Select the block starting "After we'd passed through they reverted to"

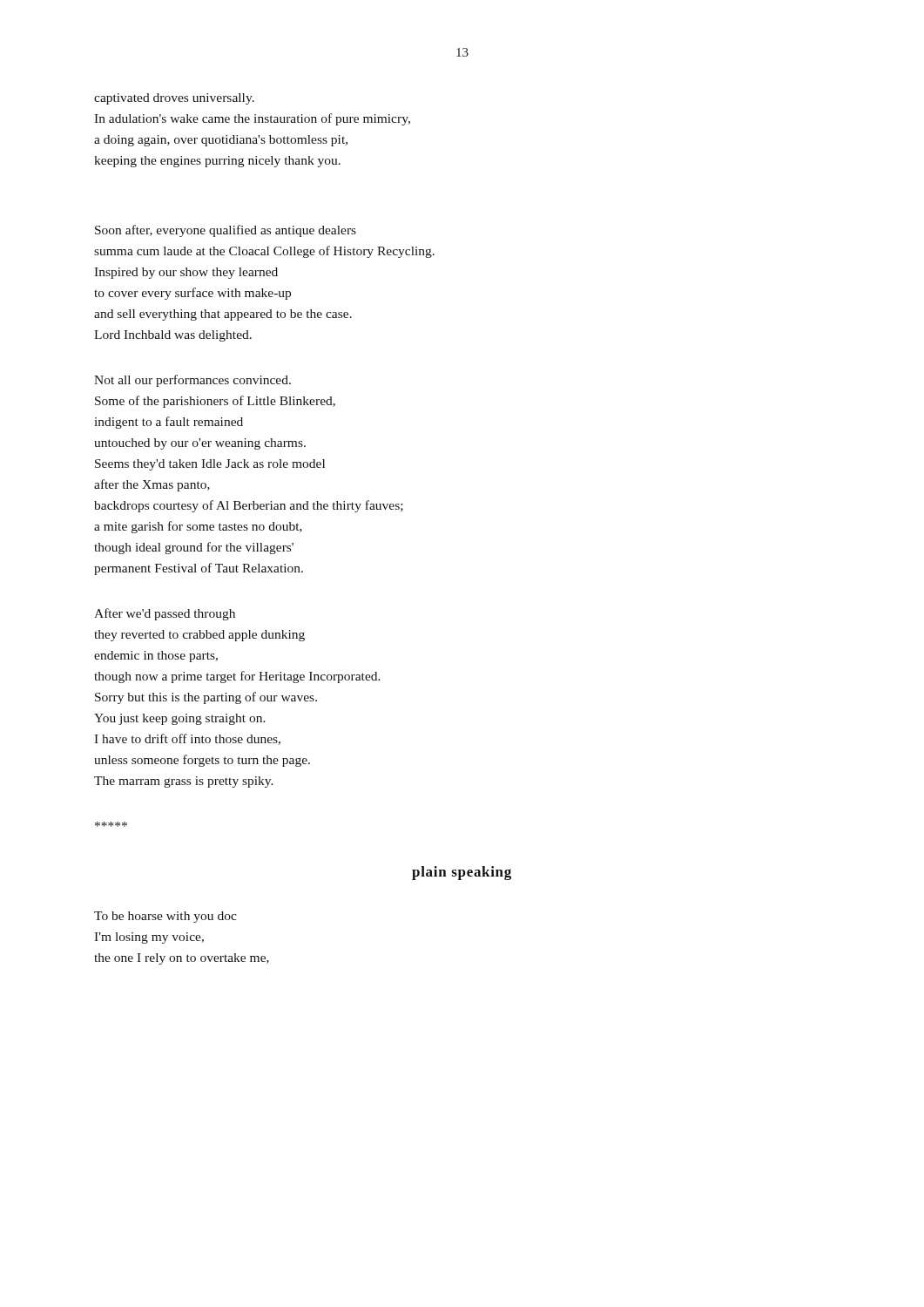165,614
